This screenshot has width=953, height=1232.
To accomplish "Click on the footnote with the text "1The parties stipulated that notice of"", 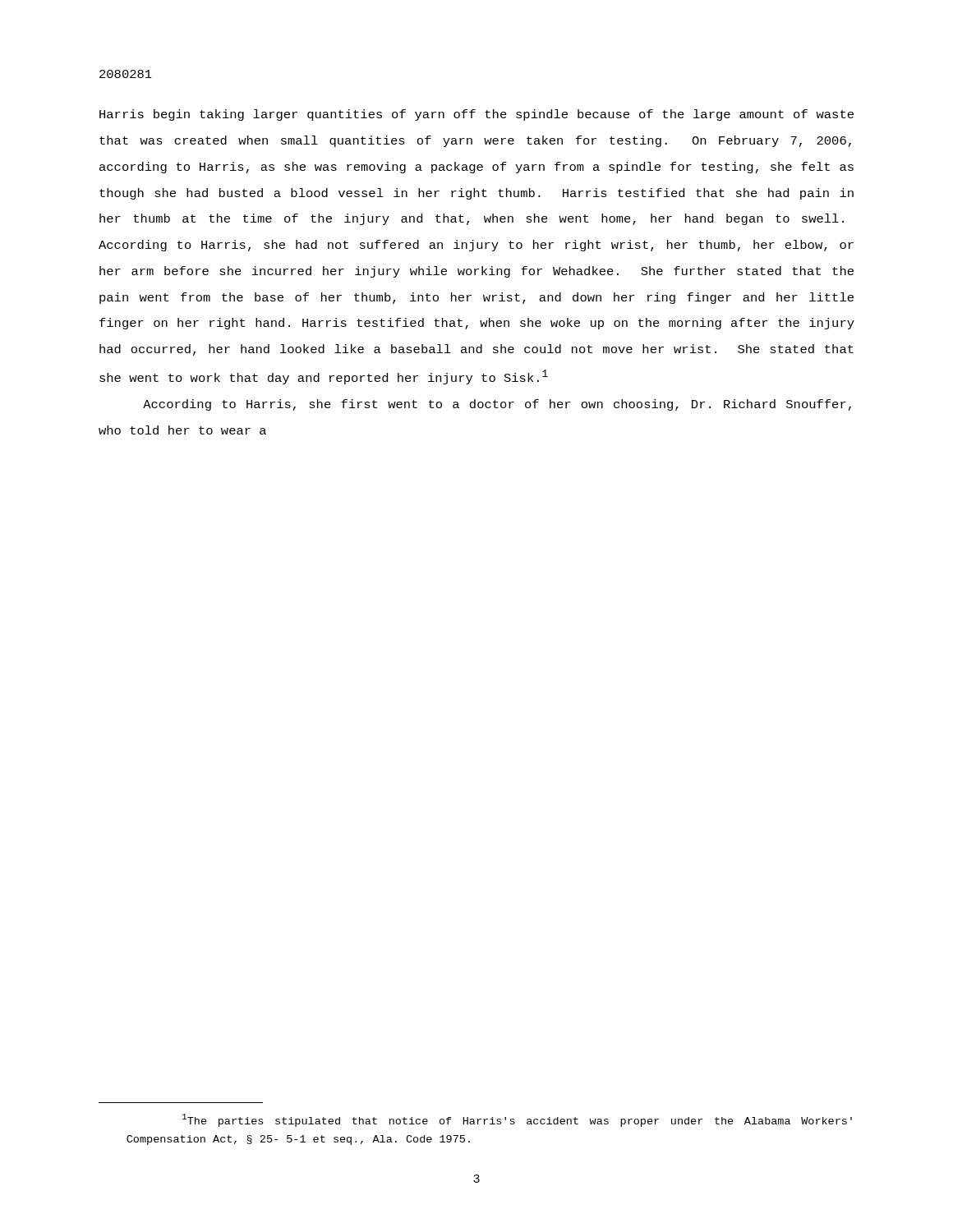I will 476,1129.
